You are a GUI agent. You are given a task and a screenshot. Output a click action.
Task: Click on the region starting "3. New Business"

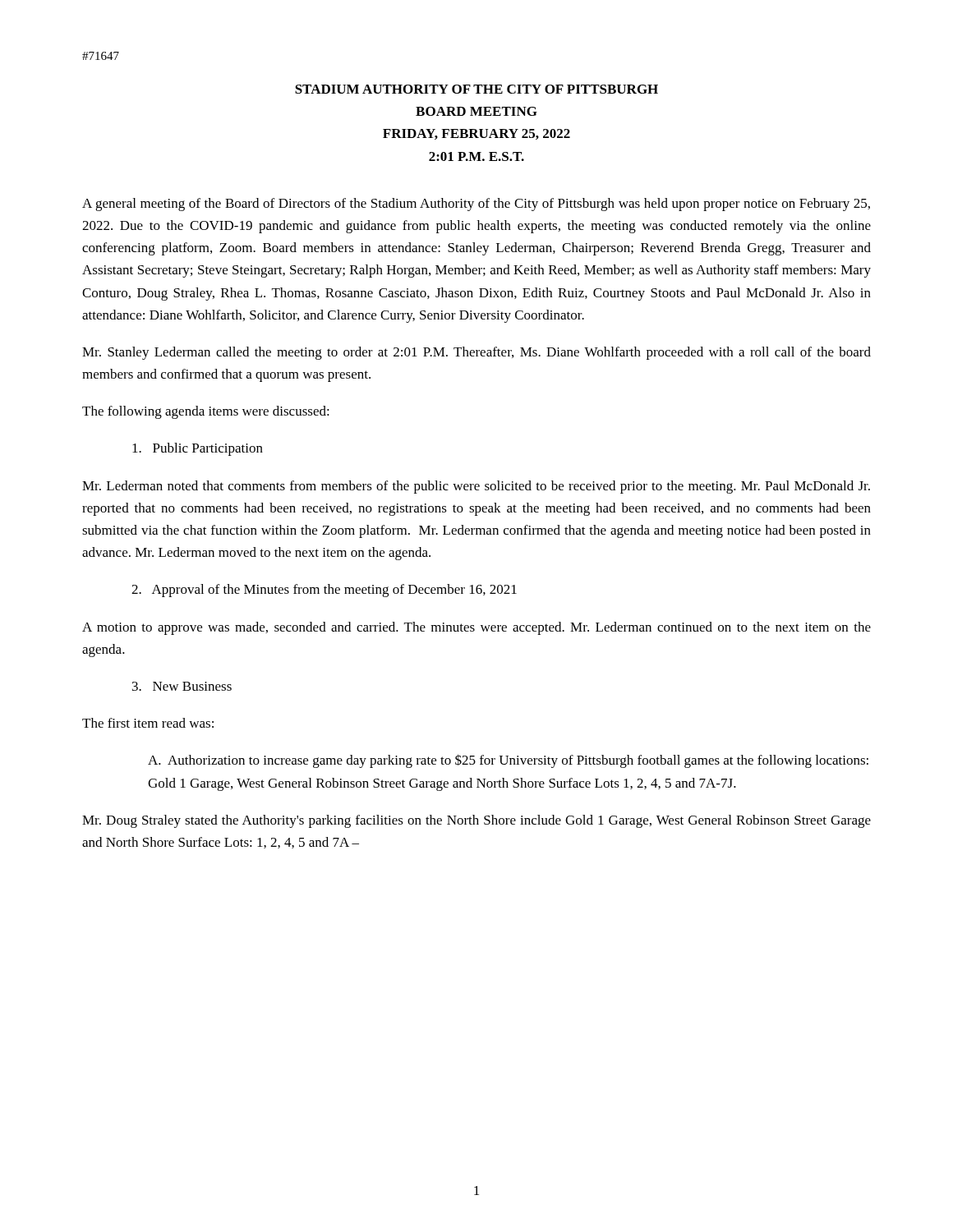tap(182, 686)
